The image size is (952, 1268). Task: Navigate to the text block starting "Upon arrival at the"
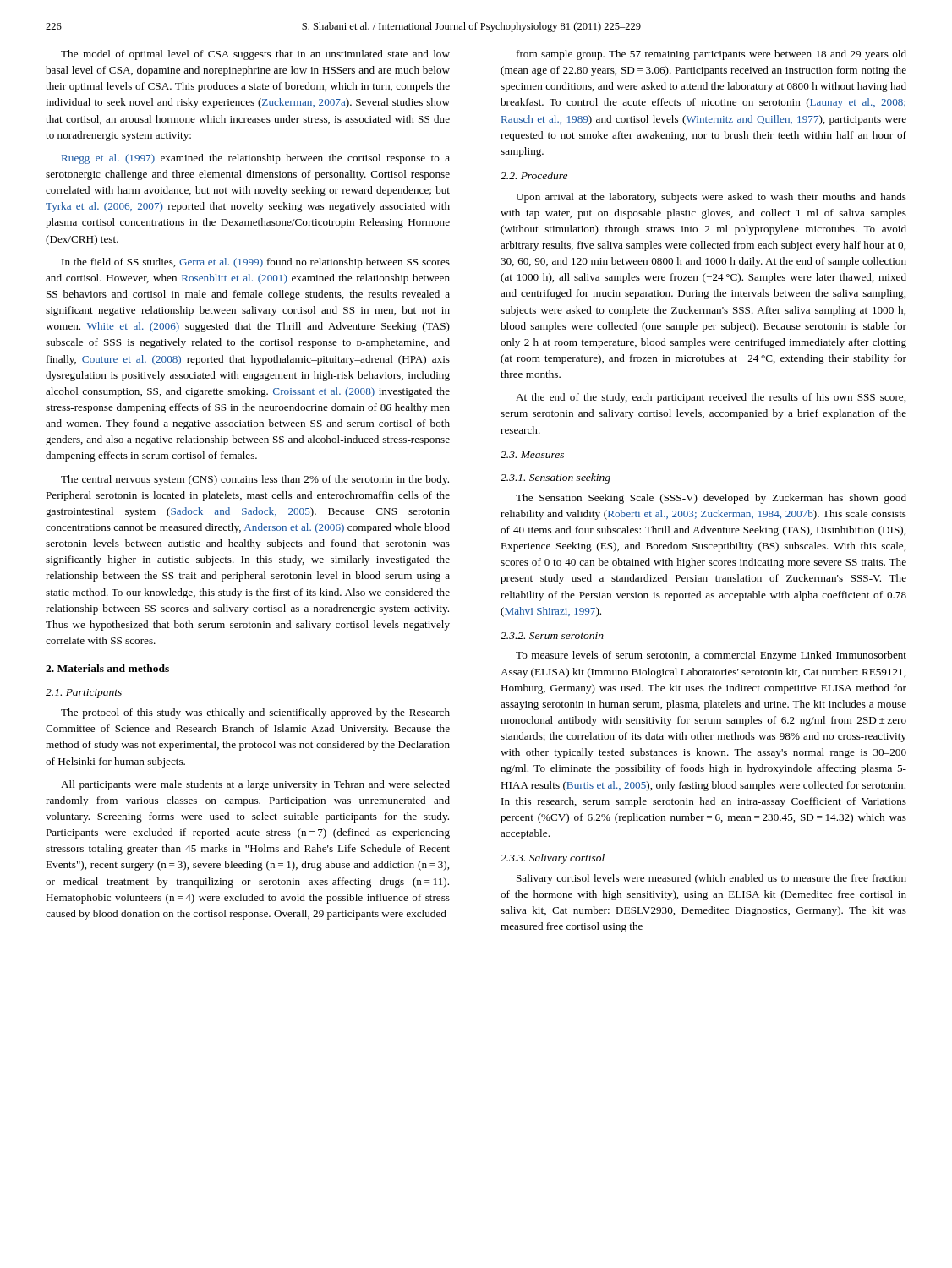point(703,285)
